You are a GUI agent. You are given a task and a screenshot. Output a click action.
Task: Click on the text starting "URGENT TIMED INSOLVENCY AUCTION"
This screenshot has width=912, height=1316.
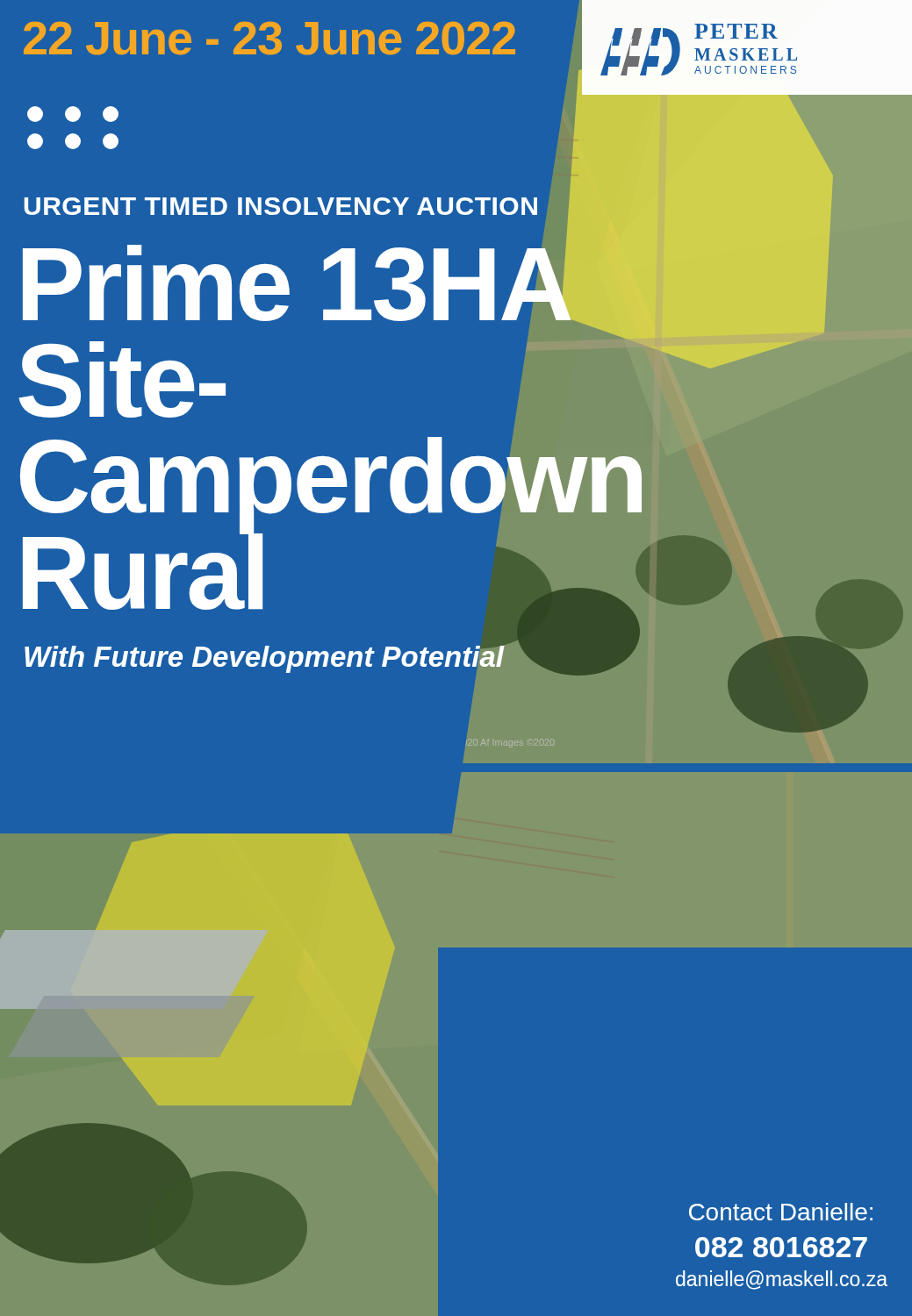tap(281, 206)
